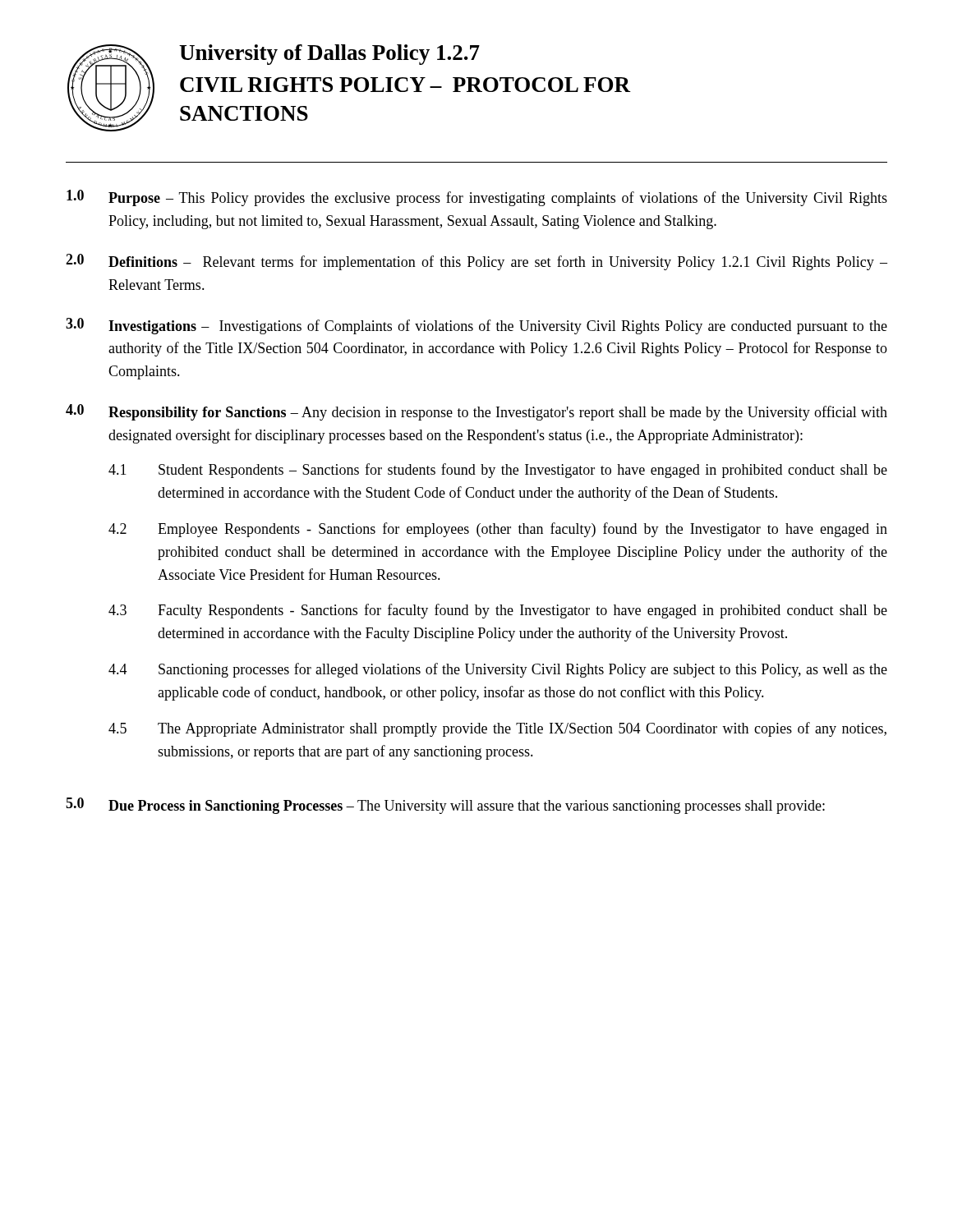Viewport: 953px width, 1232px height.
Task: Select the title containing "CIVIL RIGHTS POLICY – PROTOCOL"
Action: pyautogui.click(x=405, y=99)
